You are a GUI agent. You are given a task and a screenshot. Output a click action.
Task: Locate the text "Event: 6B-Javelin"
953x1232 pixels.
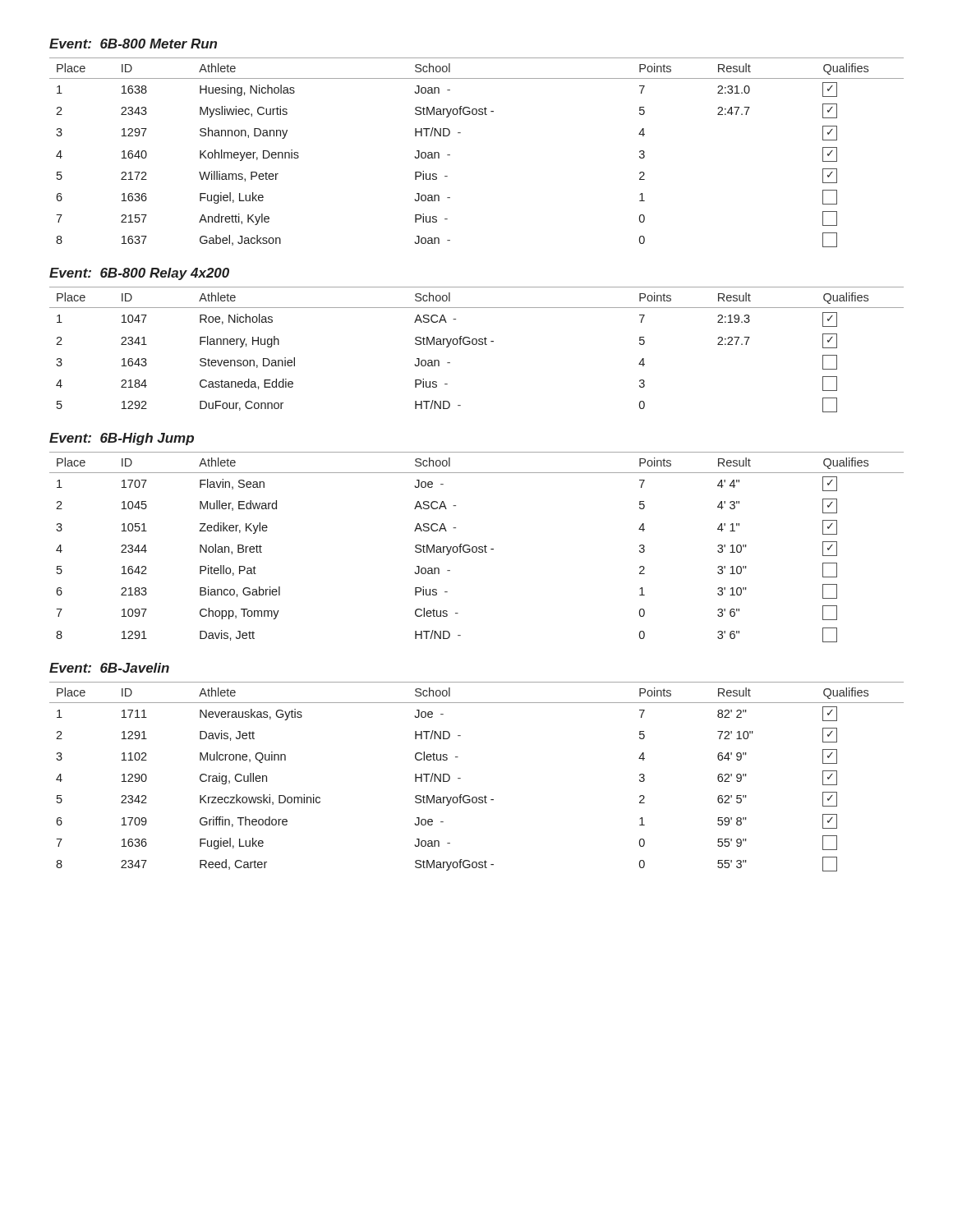point(109,668)
